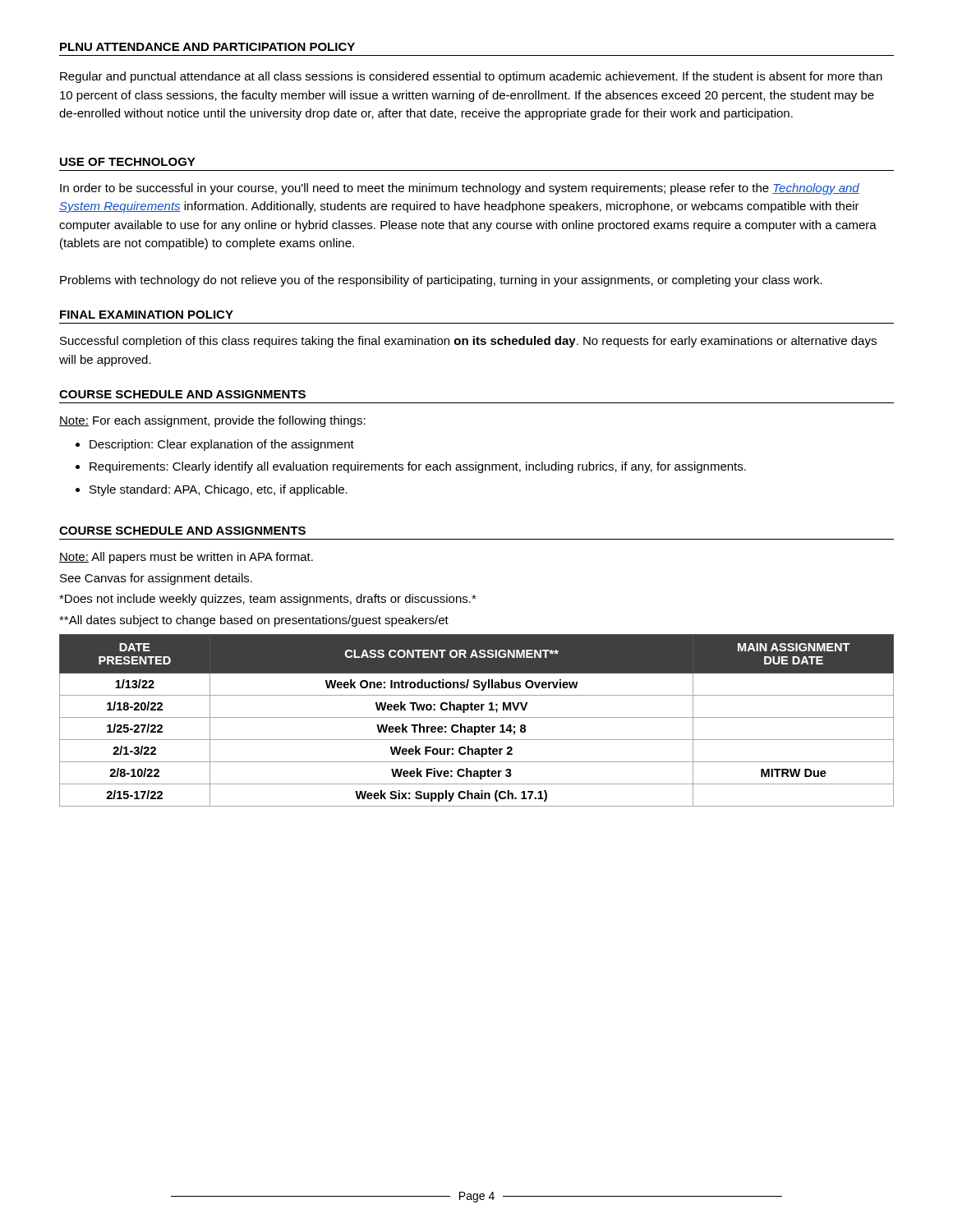This screenshot has height=1232, width=953.
Task: Find the text block that says "Regular and punctual attendance at all"
Action: click(471, 94)
